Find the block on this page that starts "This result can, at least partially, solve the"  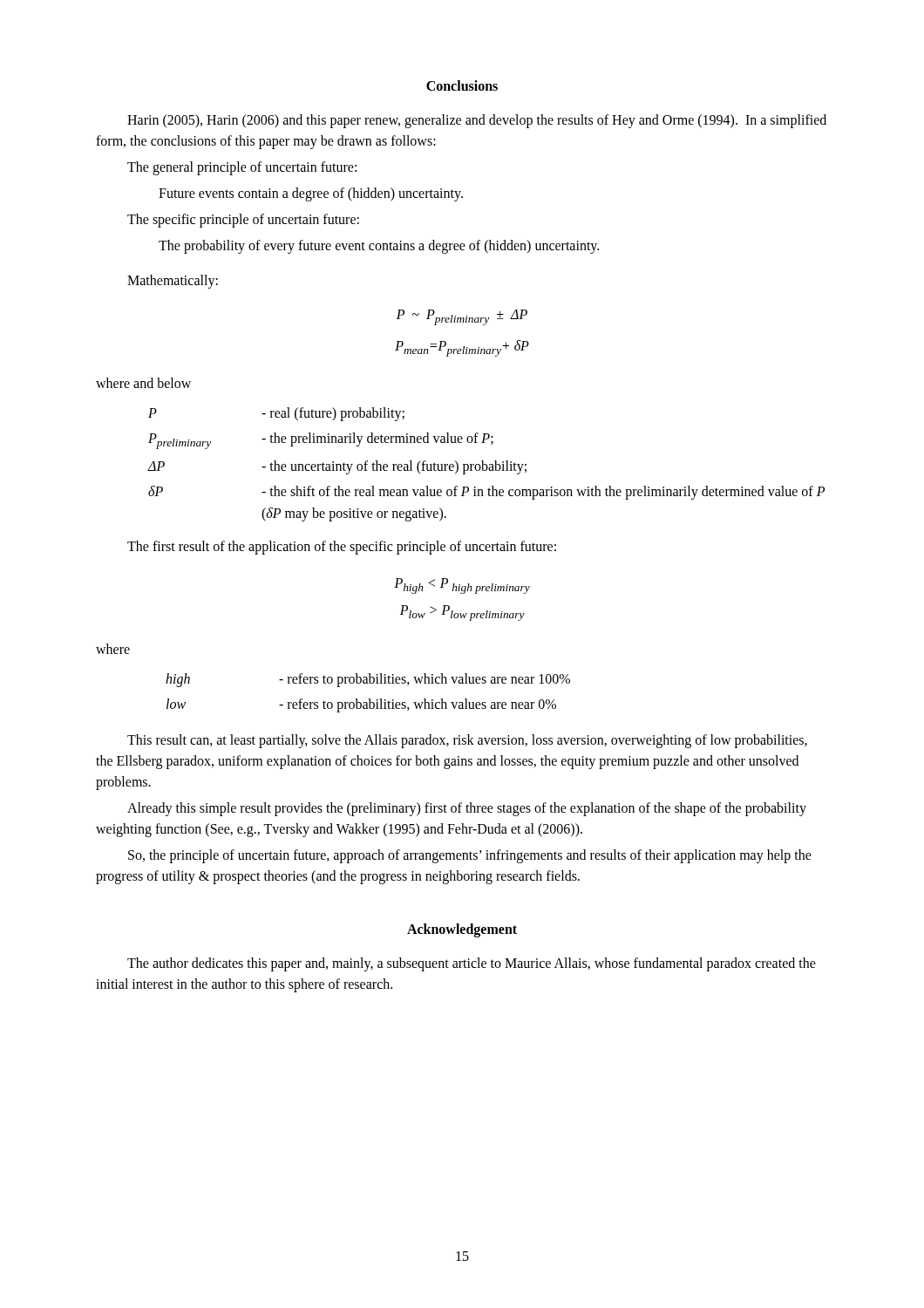pyautogui.click(x=452, y=761)
